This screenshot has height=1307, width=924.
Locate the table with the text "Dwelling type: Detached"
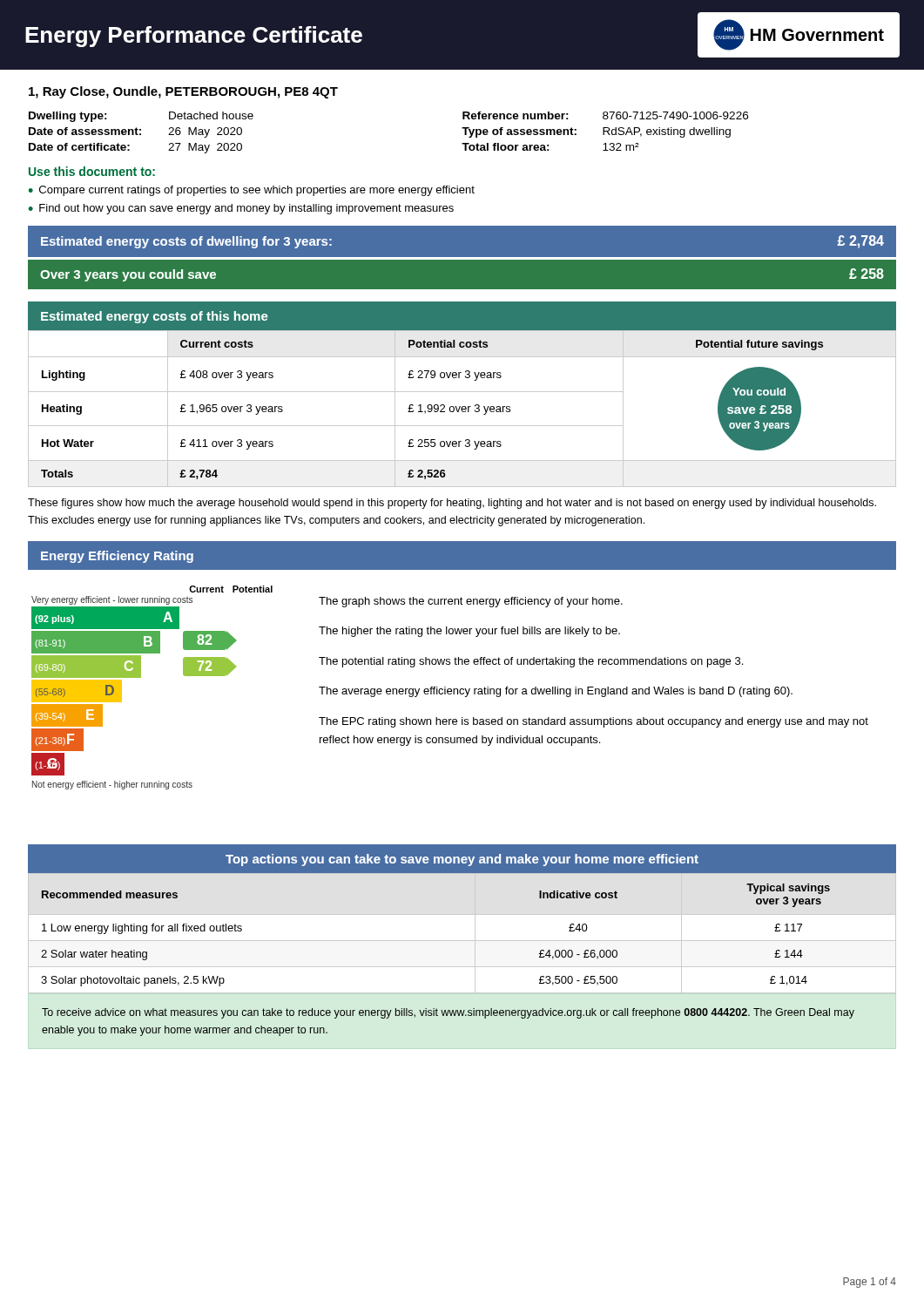(x=462, y=132)
